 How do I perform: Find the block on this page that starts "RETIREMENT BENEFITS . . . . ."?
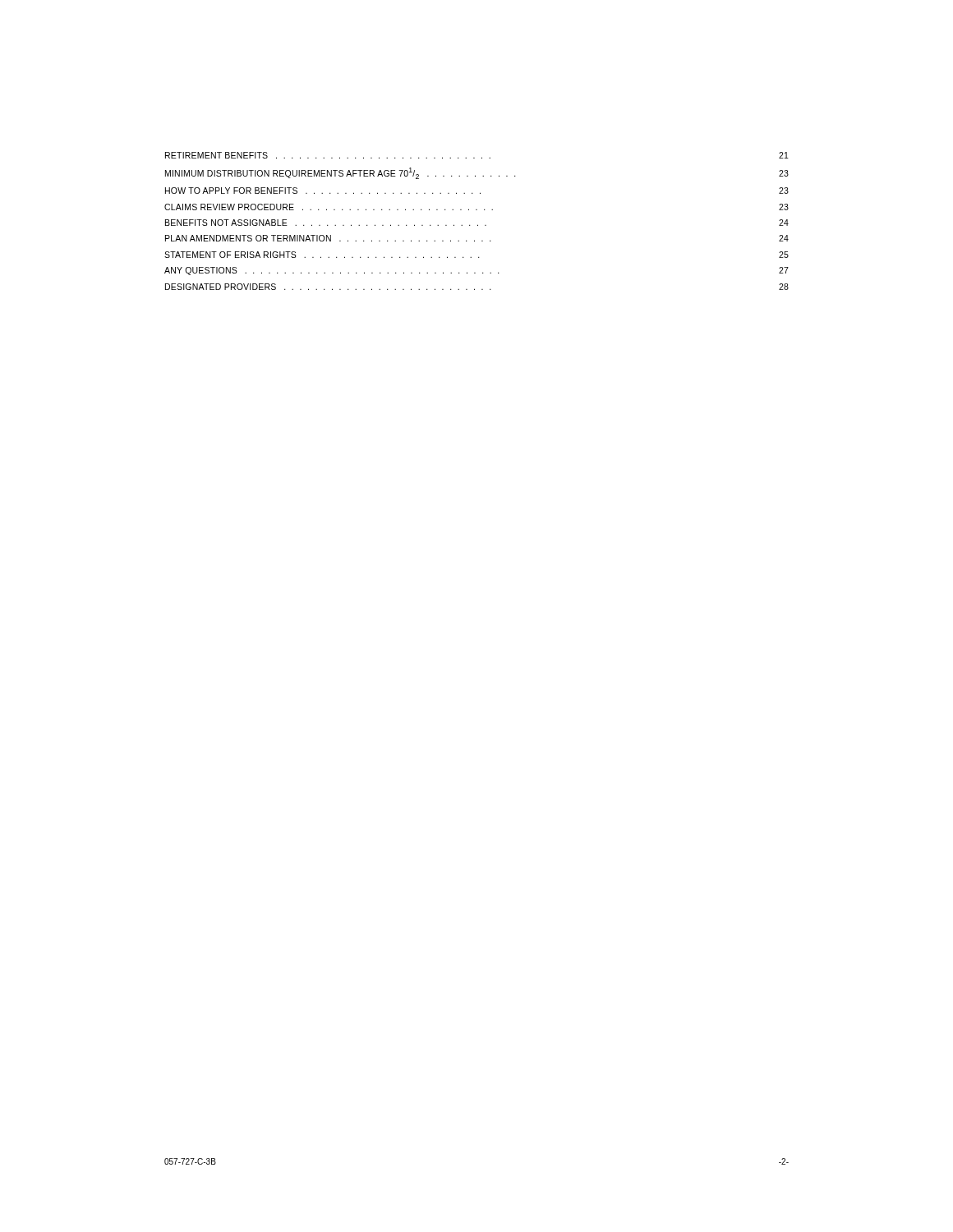476,156
